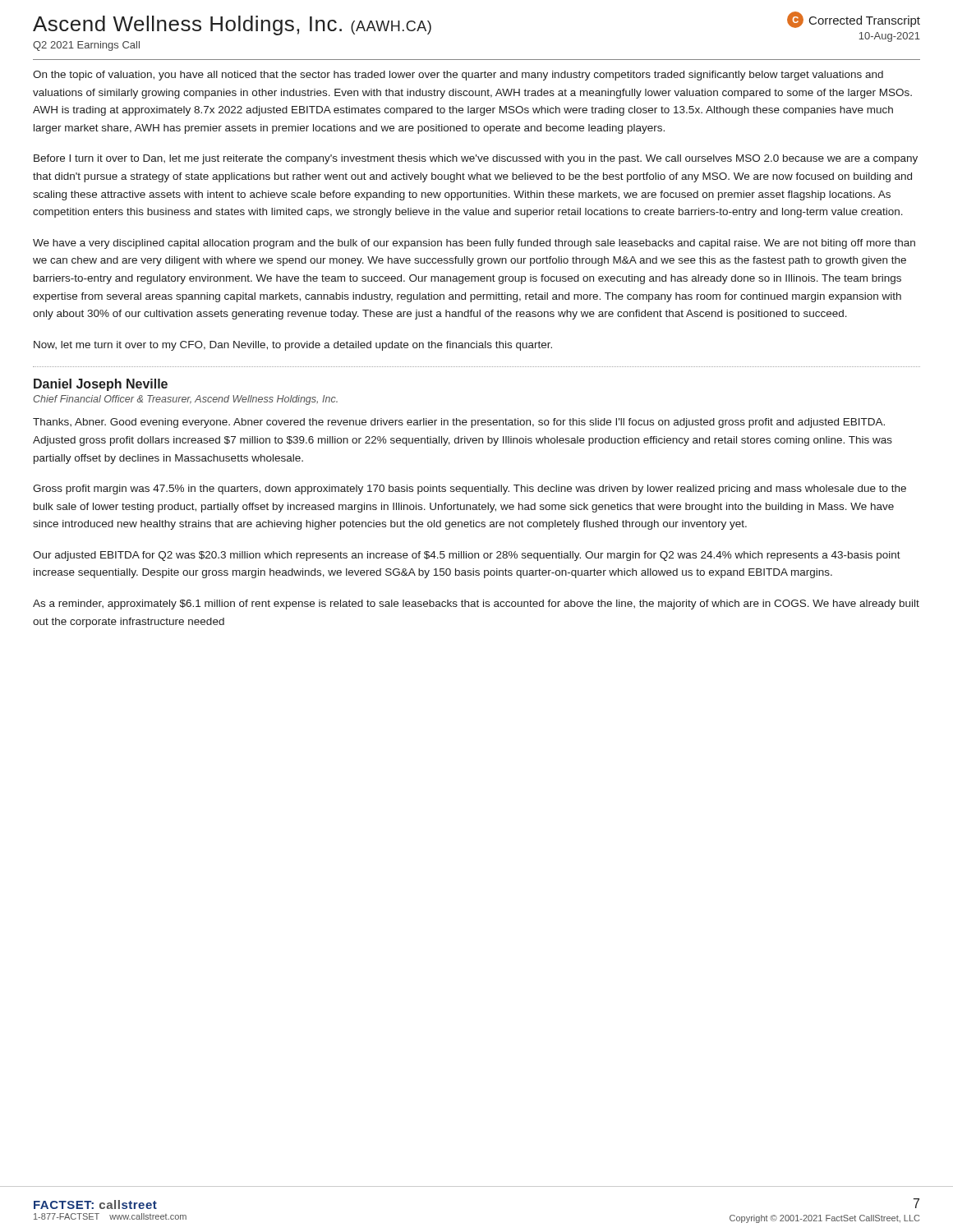Click on the text block starting "Before I turn it"
The width and height of the screenshot is (953, 1232).
[x=475, y=185]
